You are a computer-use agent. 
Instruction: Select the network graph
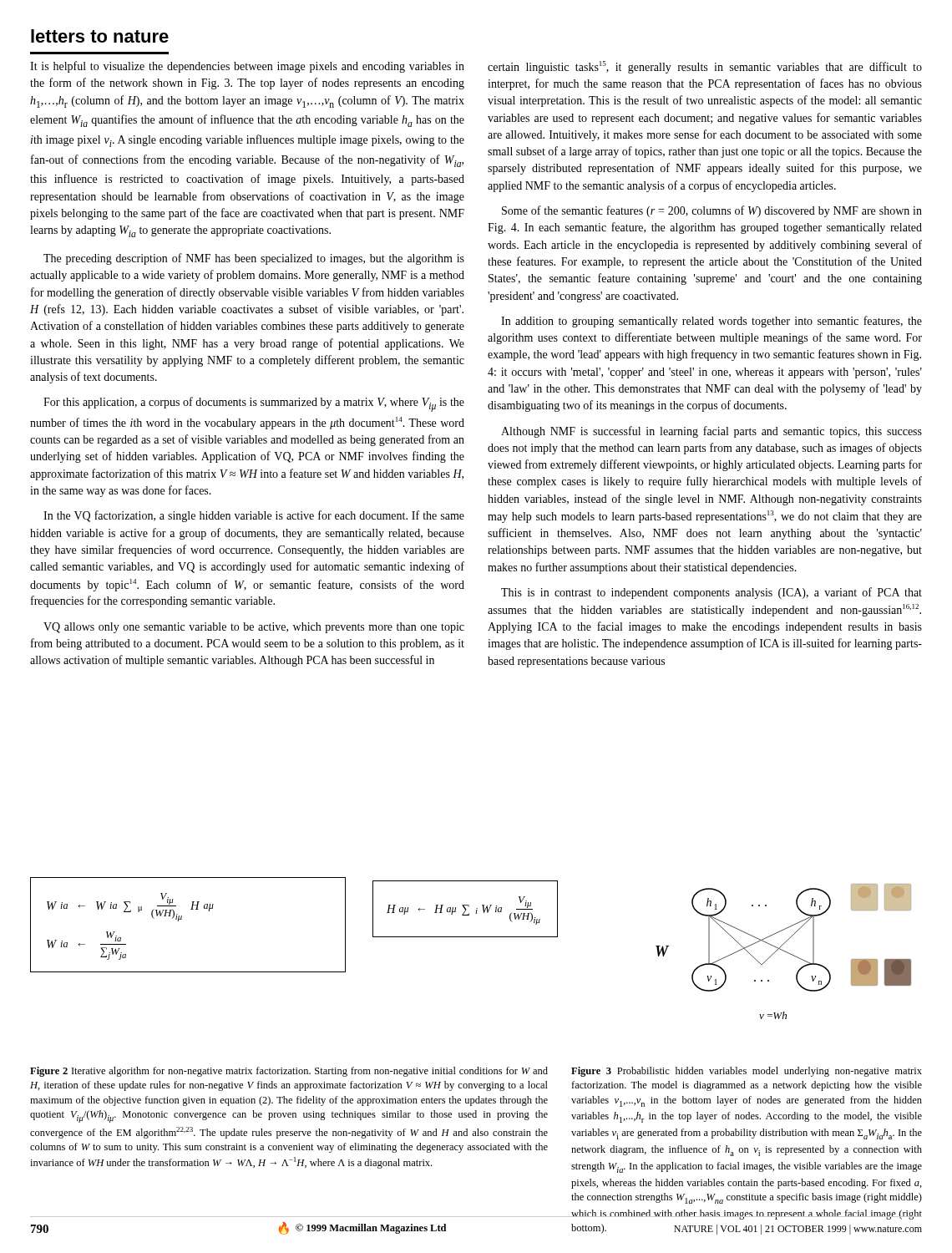(780, 965)
